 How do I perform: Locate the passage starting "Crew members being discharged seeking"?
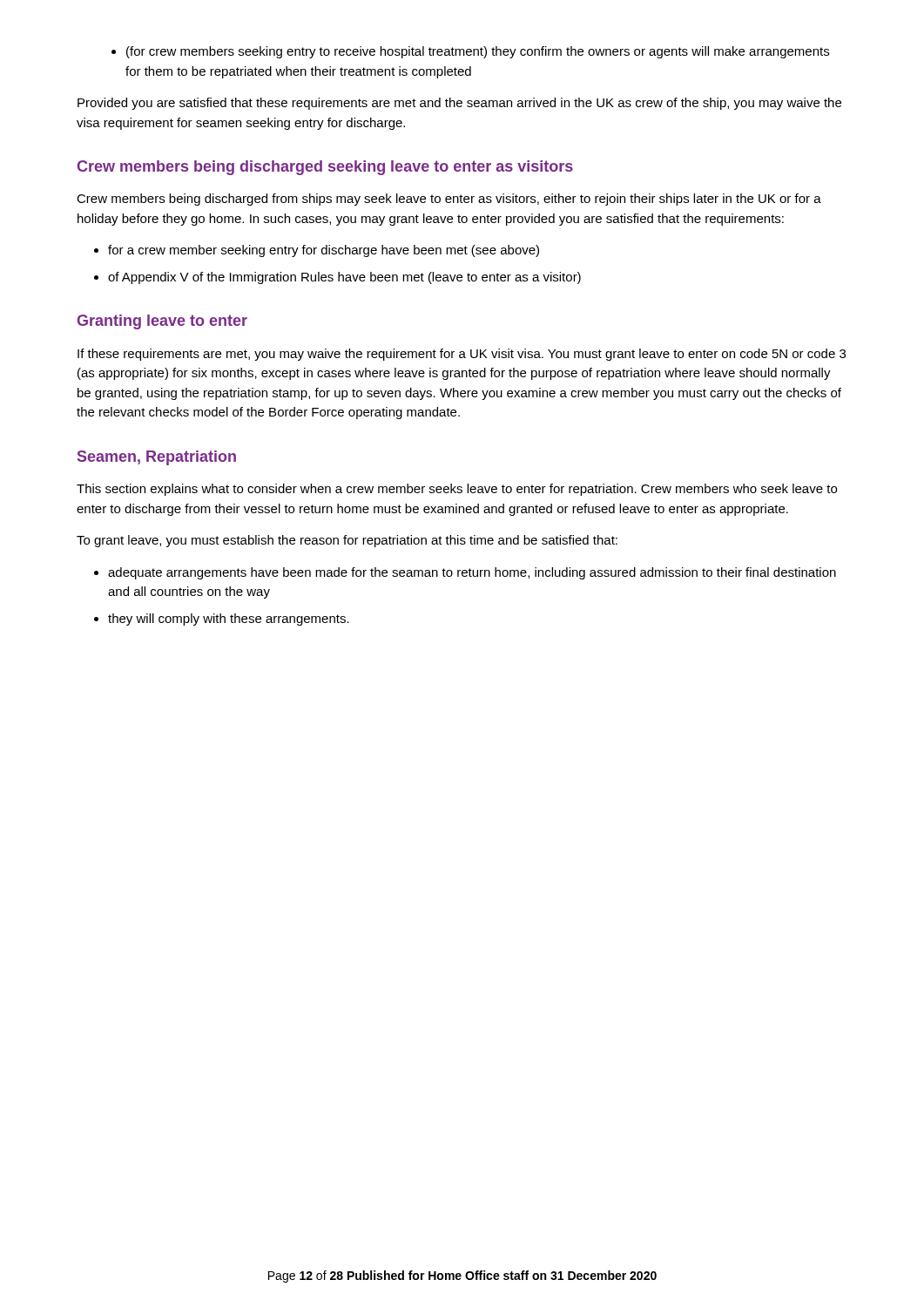tap(325, 166)
